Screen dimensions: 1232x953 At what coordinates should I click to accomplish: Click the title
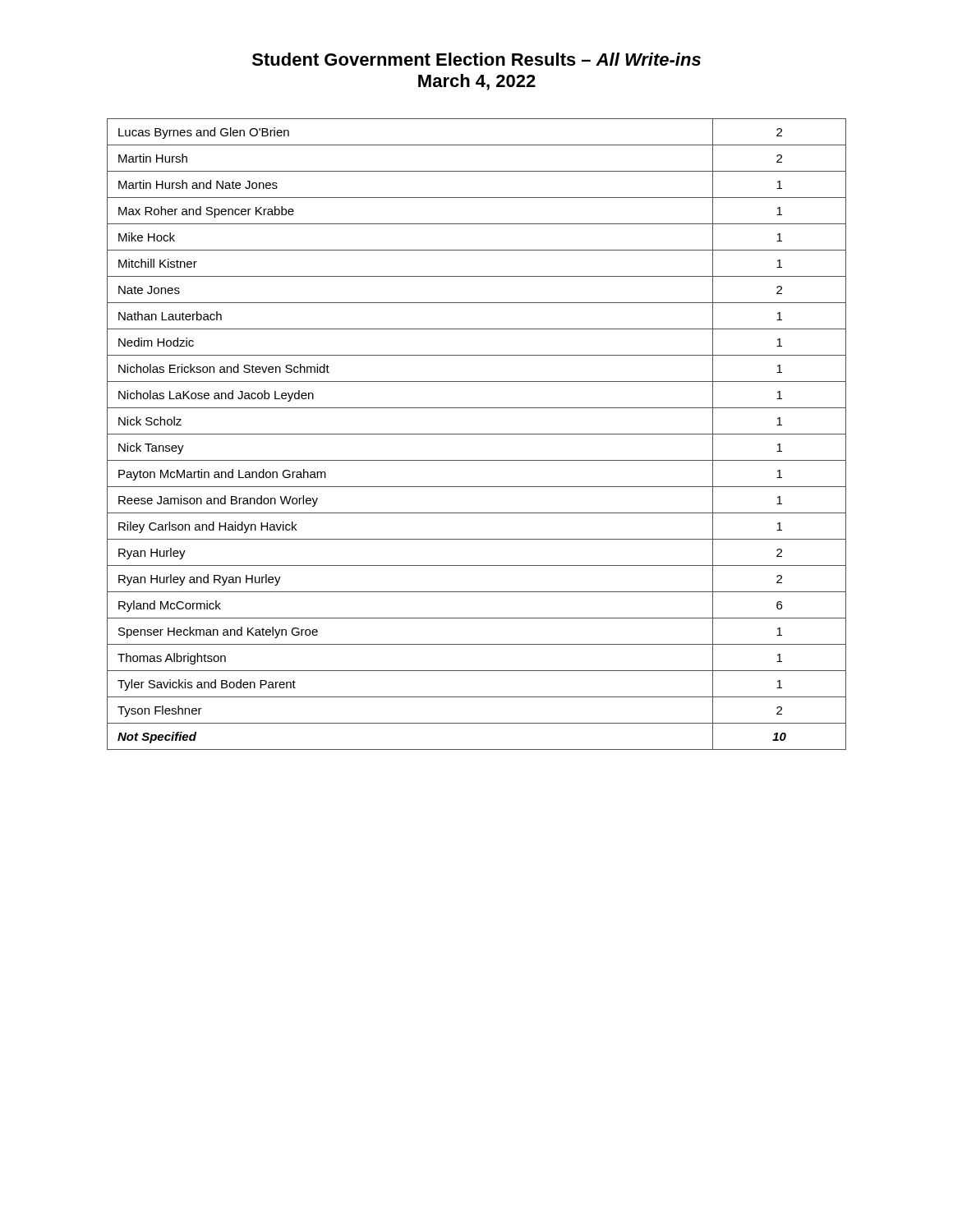tap(476, 71)
